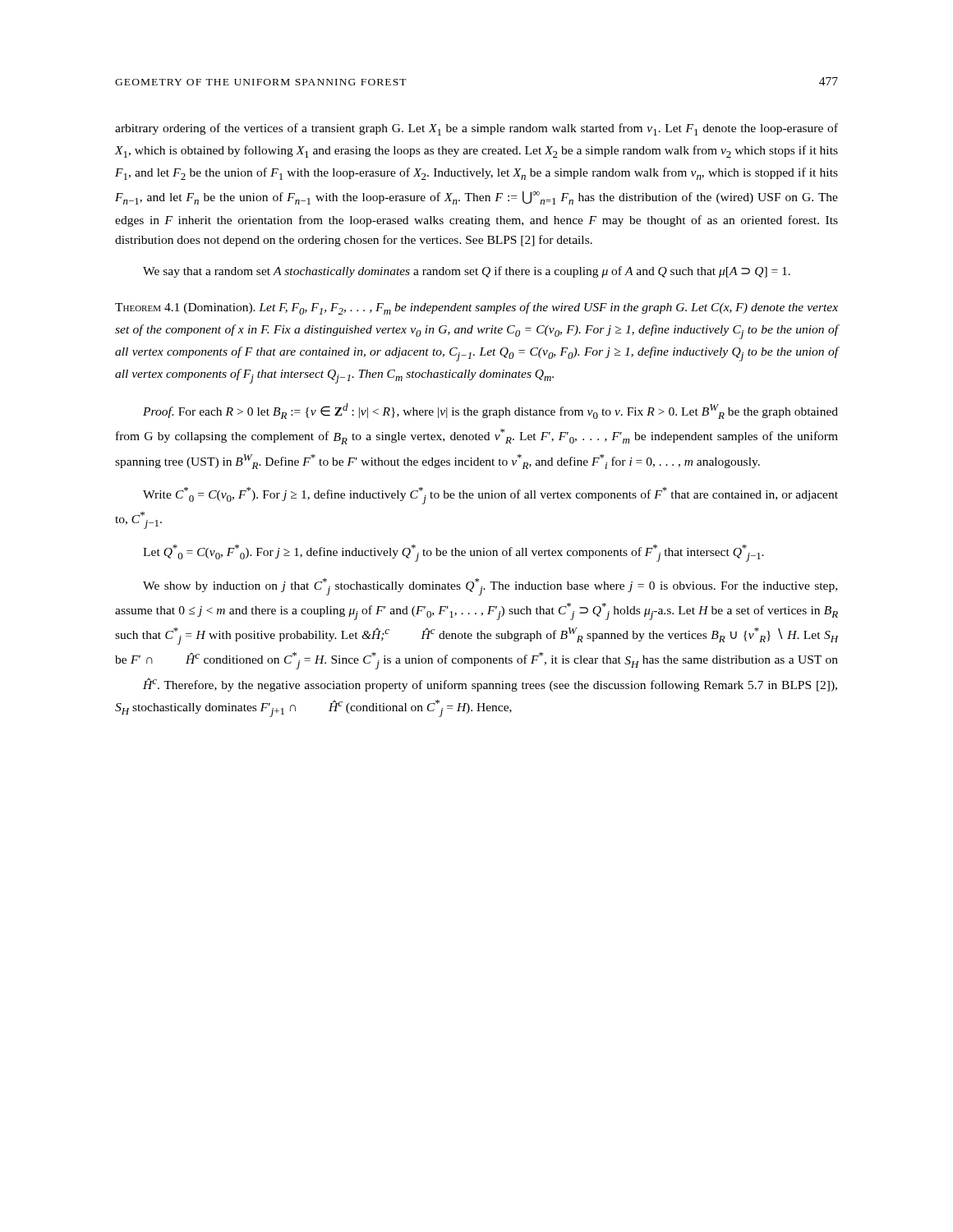953x1232 pixels.
Task: Where is the passage that starts "Write C*0 ="?
Action: [x=476, y=507]
